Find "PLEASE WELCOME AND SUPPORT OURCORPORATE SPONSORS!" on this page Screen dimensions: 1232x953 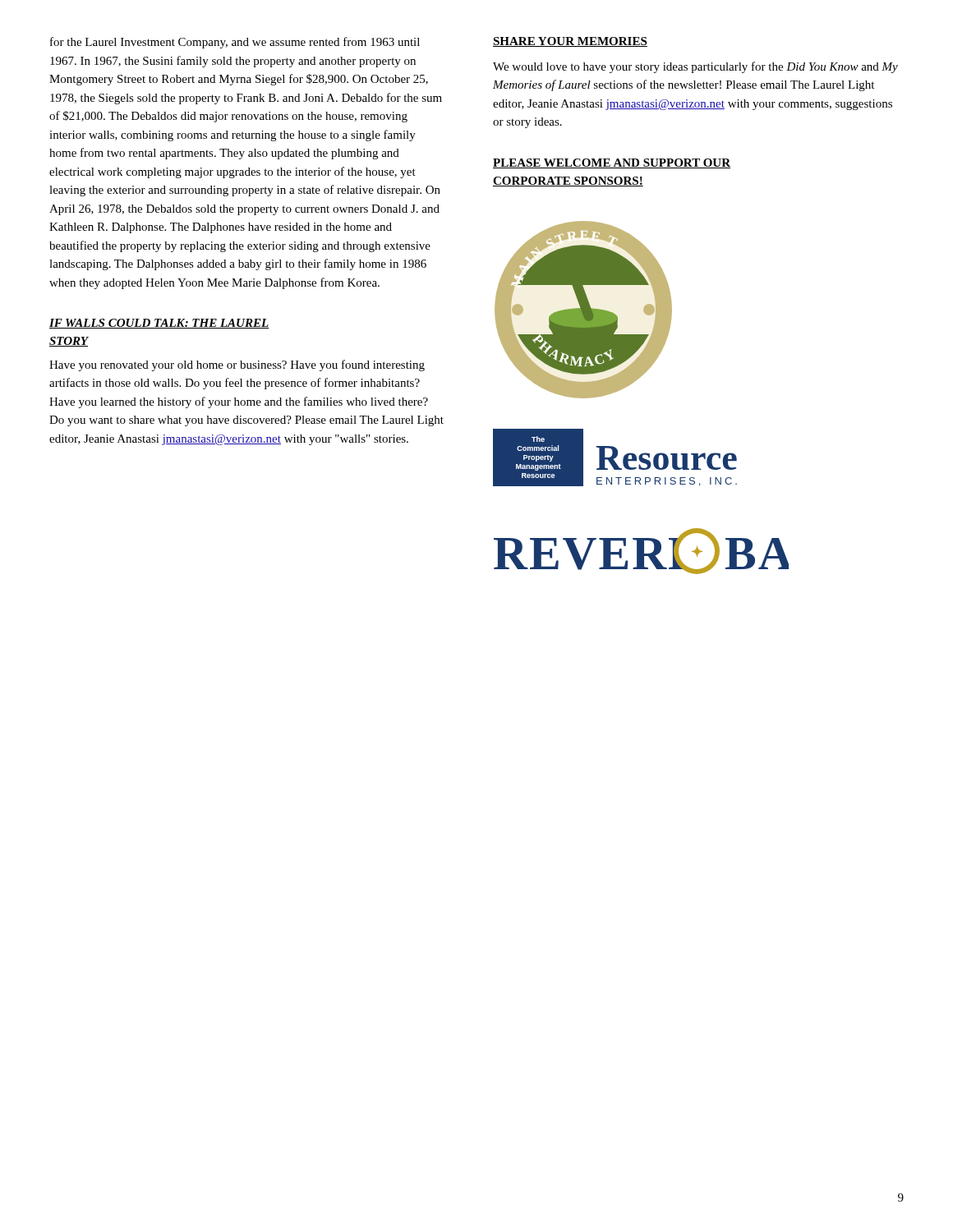pos(612,171)
